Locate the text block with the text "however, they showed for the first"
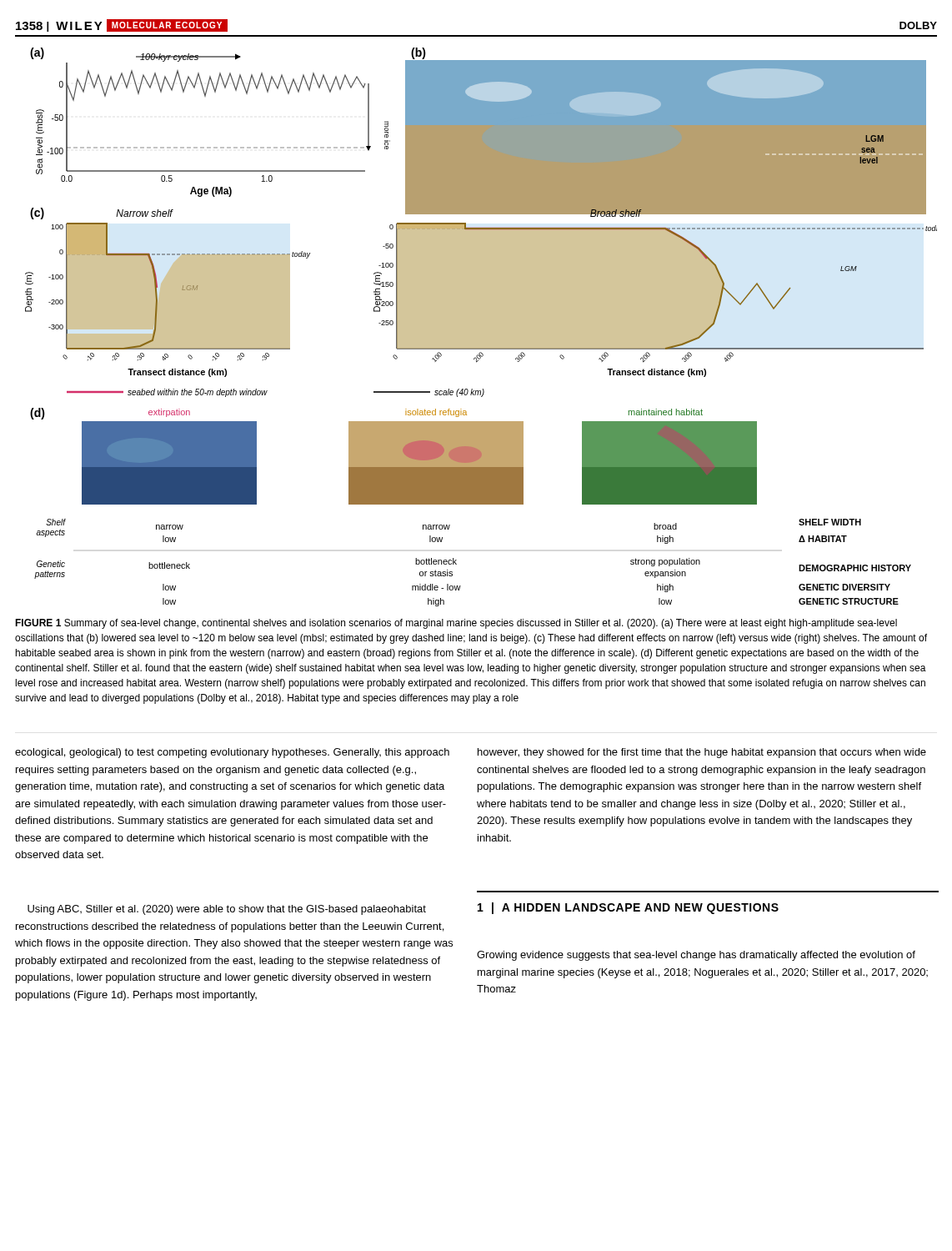Image resolution: width=952 pixels, height=1251 pixels. 702,795
